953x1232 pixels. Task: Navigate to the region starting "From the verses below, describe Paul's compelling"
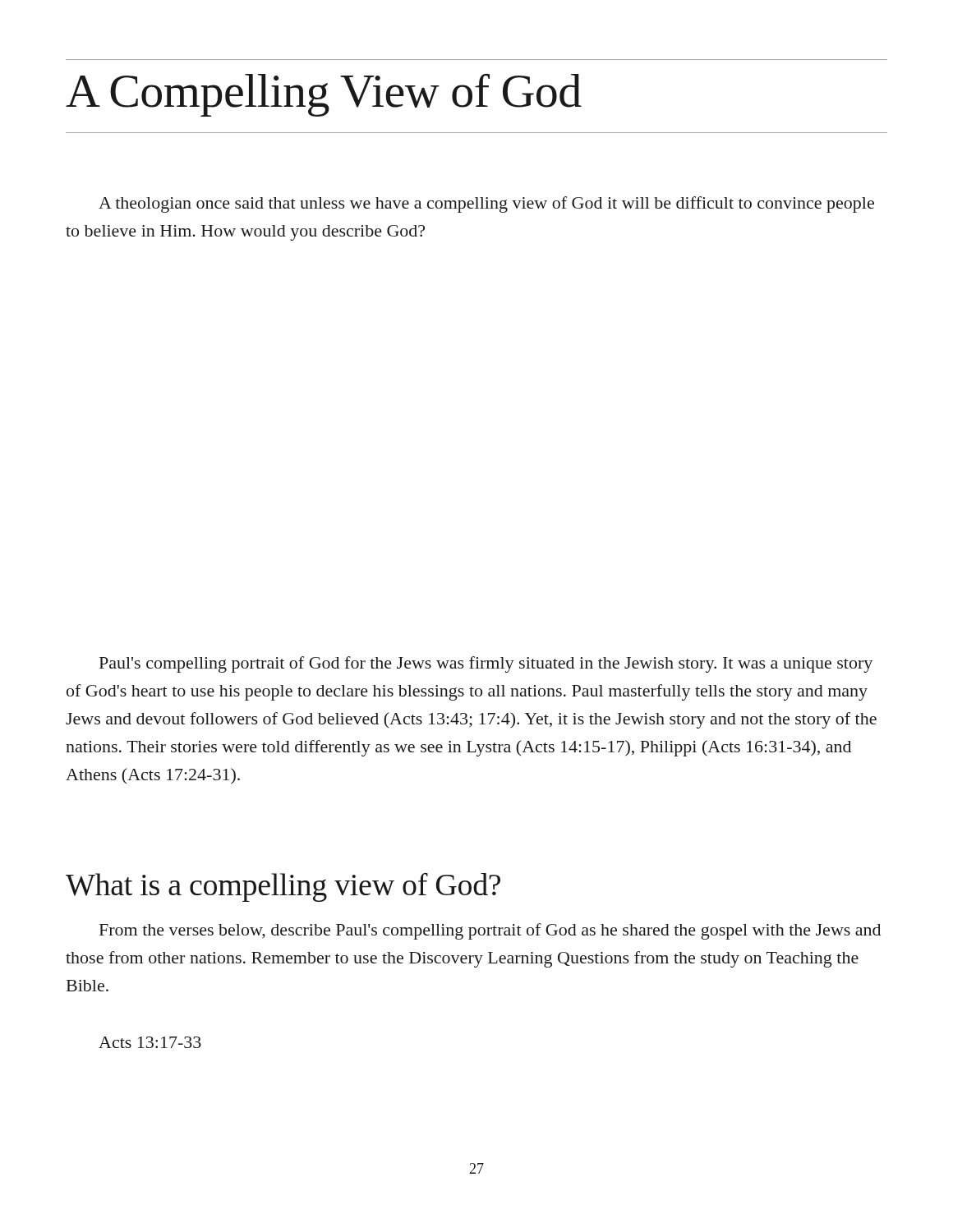(x=476, y=958)
